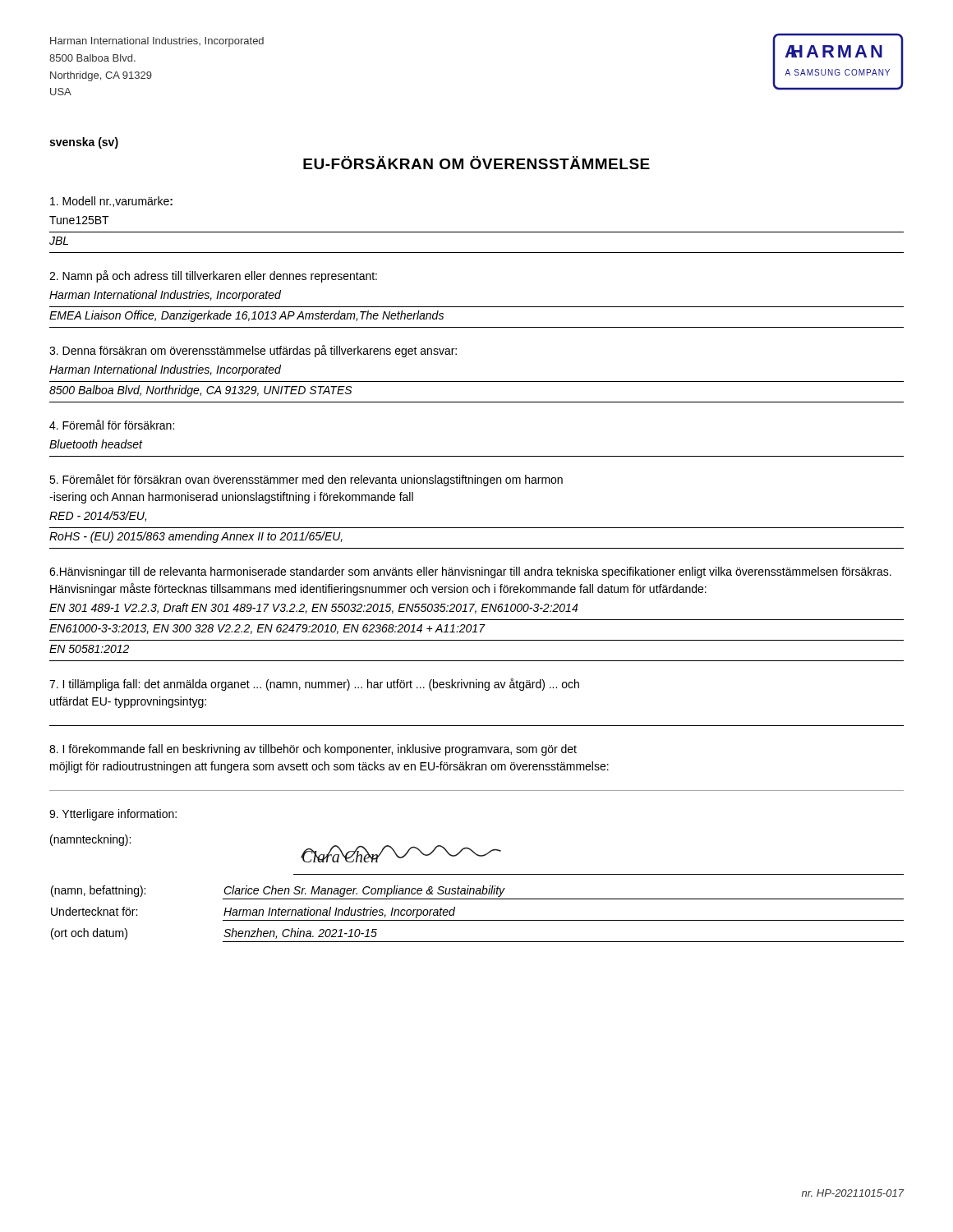953x1232 pixels.
Task: Click on the text block that reads "Namn på och adress till"
Action: (x=476, y=298)
